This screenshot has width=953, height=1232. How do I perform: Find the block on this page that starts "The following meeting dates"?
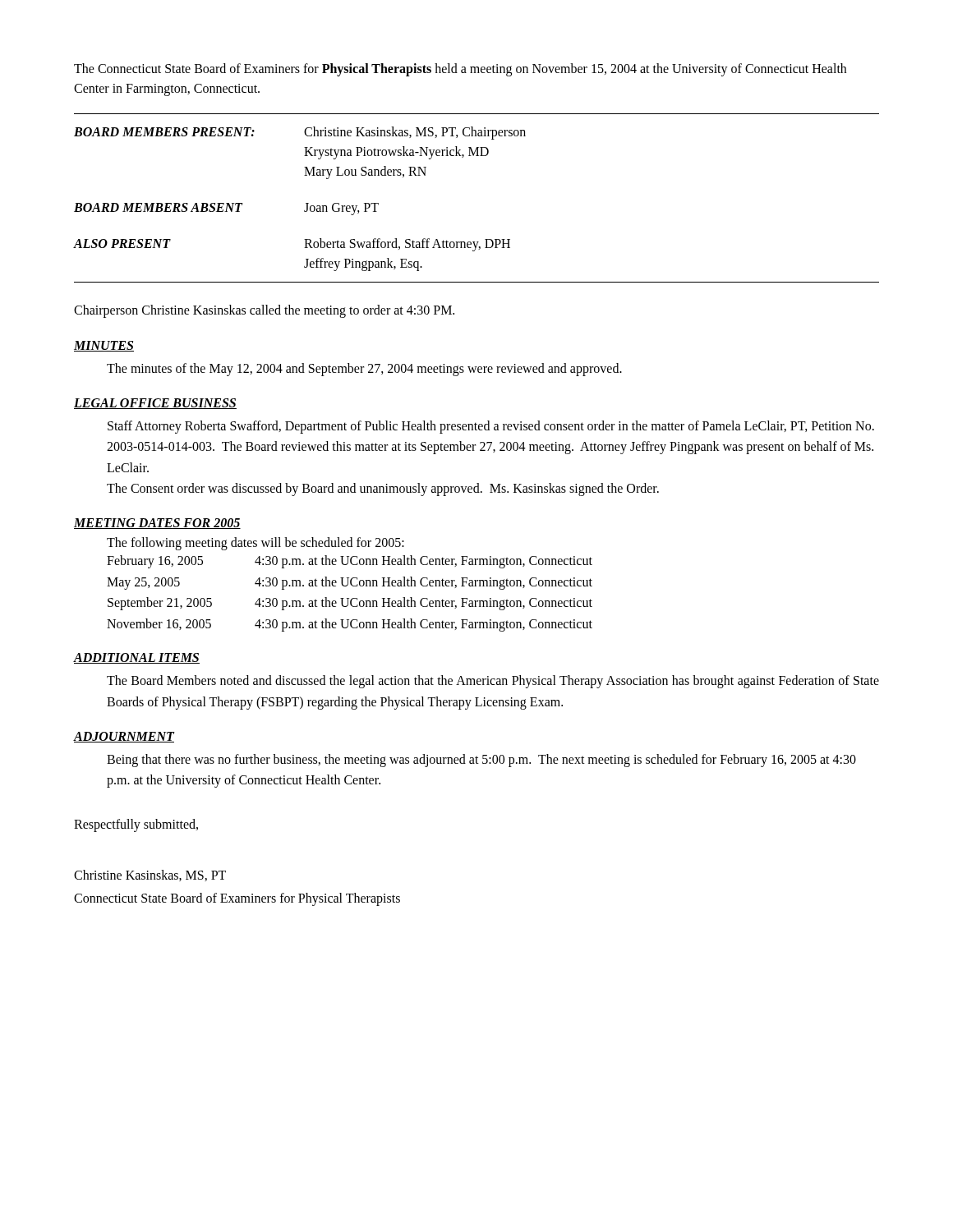pos(256,542)
